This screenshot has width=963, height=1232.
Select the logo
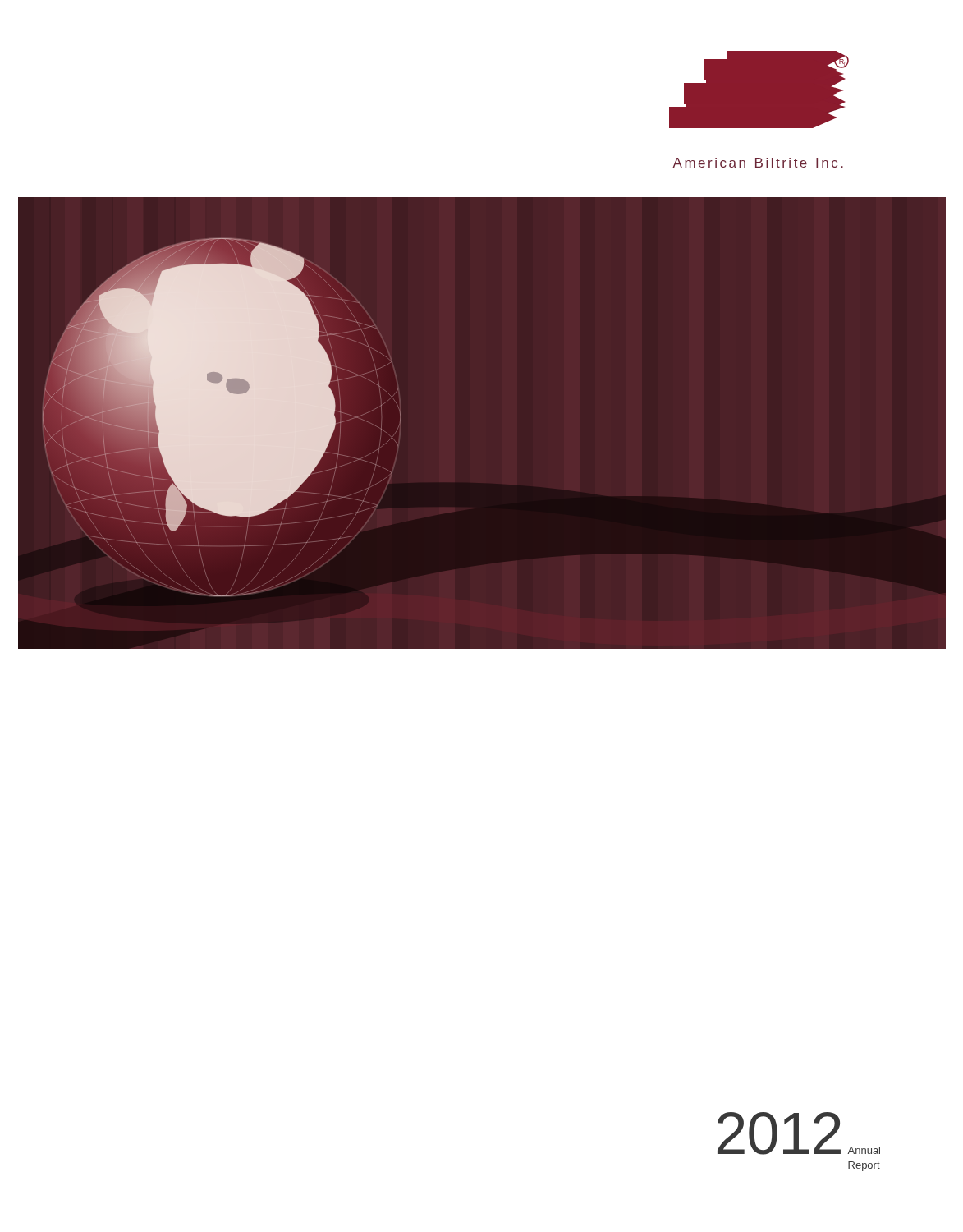[x=759, y=111]
